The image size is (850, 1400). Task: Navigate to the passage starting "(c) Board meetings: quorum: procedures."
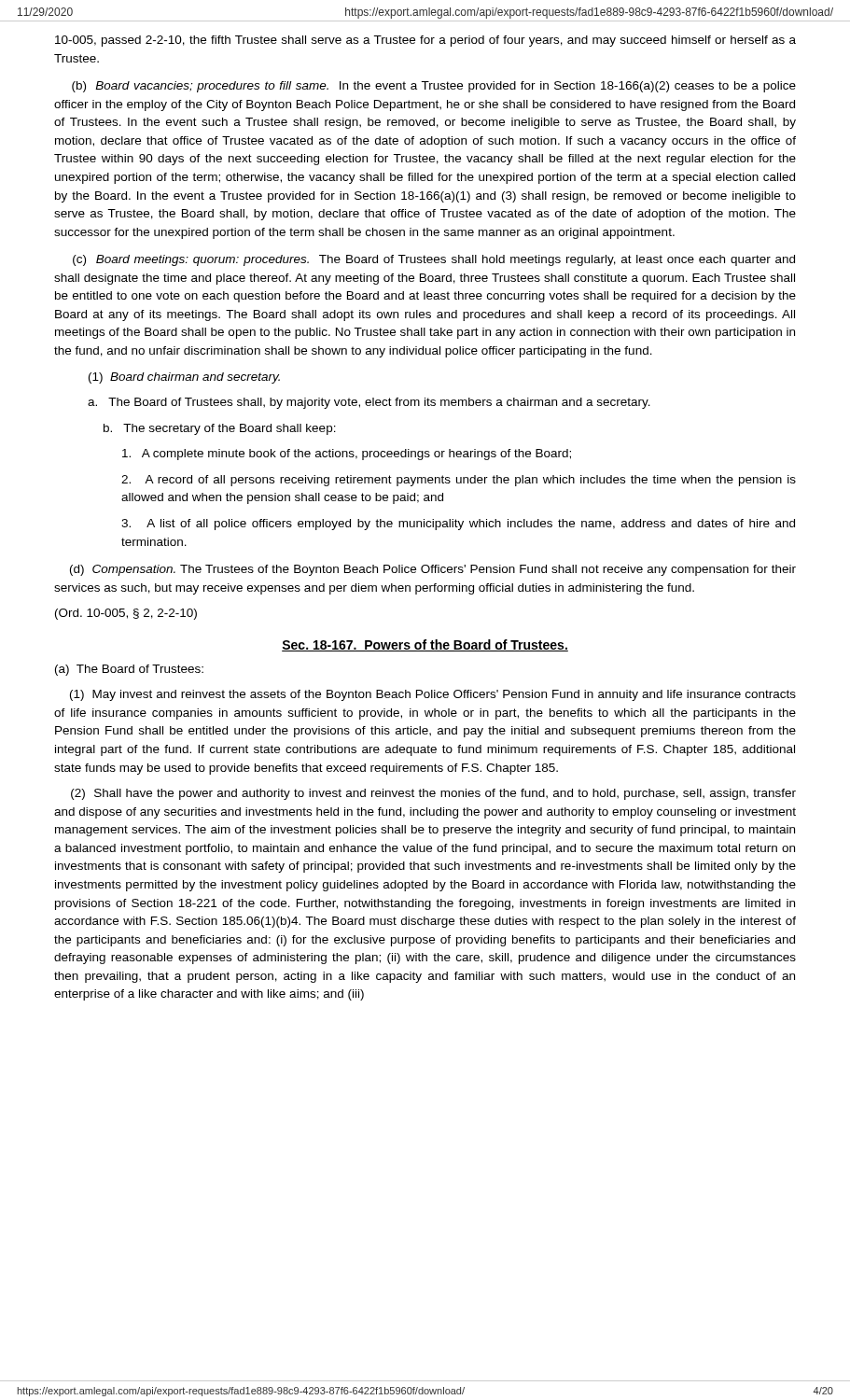coord(425,305)
